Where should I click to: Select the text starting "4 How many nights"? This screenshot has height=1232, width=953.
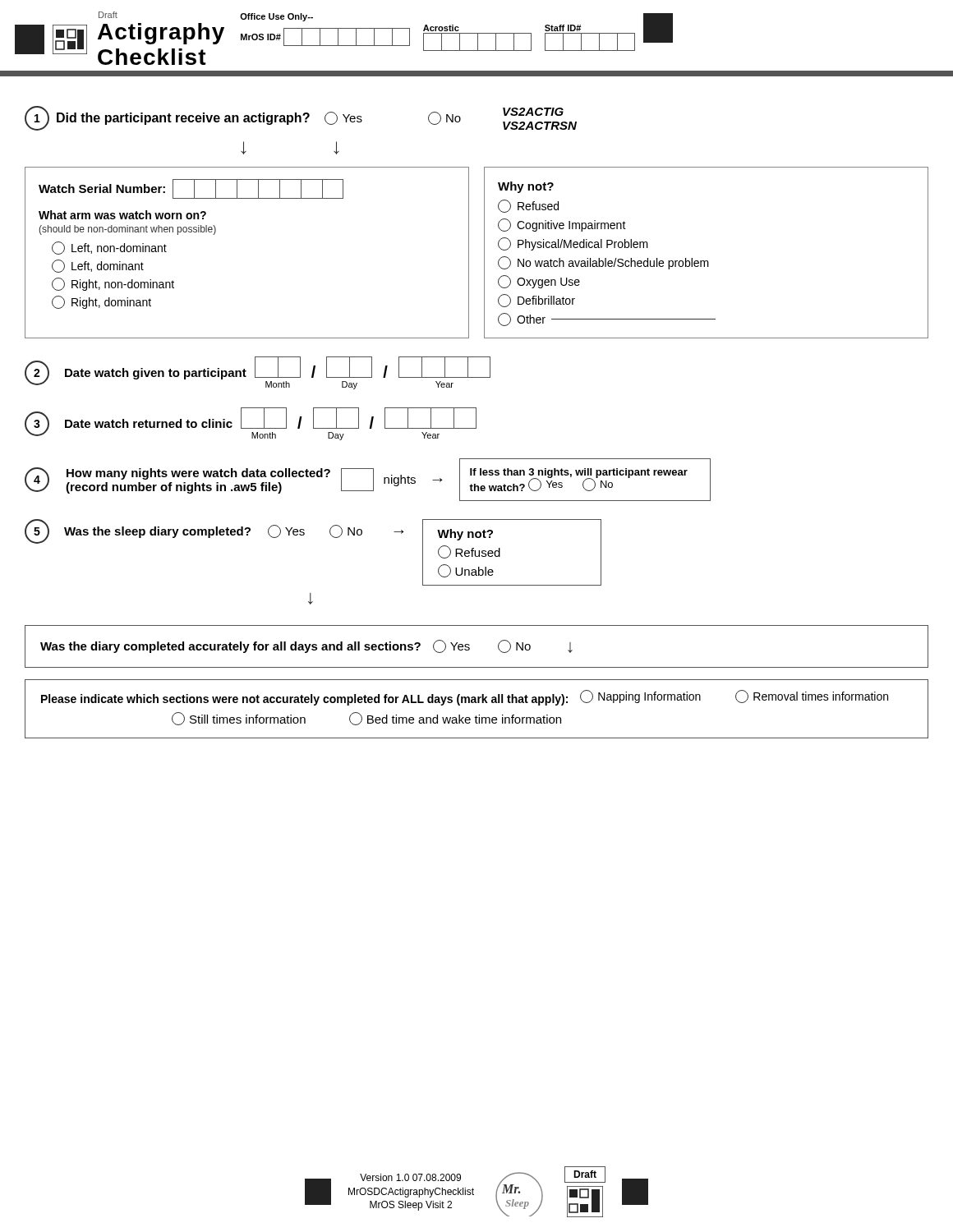click(x=476, y=479)
